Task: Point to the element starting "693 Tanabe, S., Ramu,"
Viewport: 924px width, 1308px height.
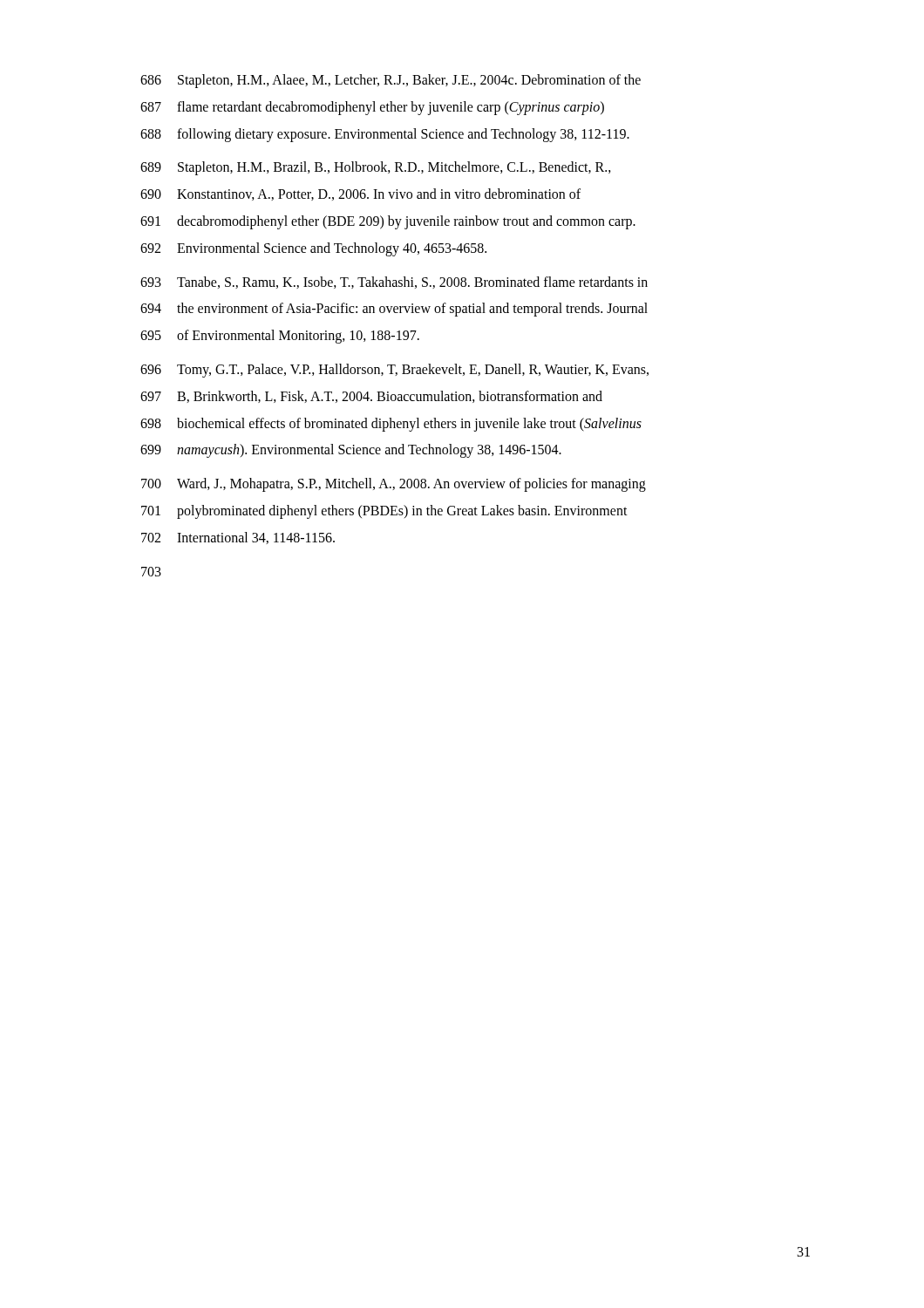Action: point(462,282)
